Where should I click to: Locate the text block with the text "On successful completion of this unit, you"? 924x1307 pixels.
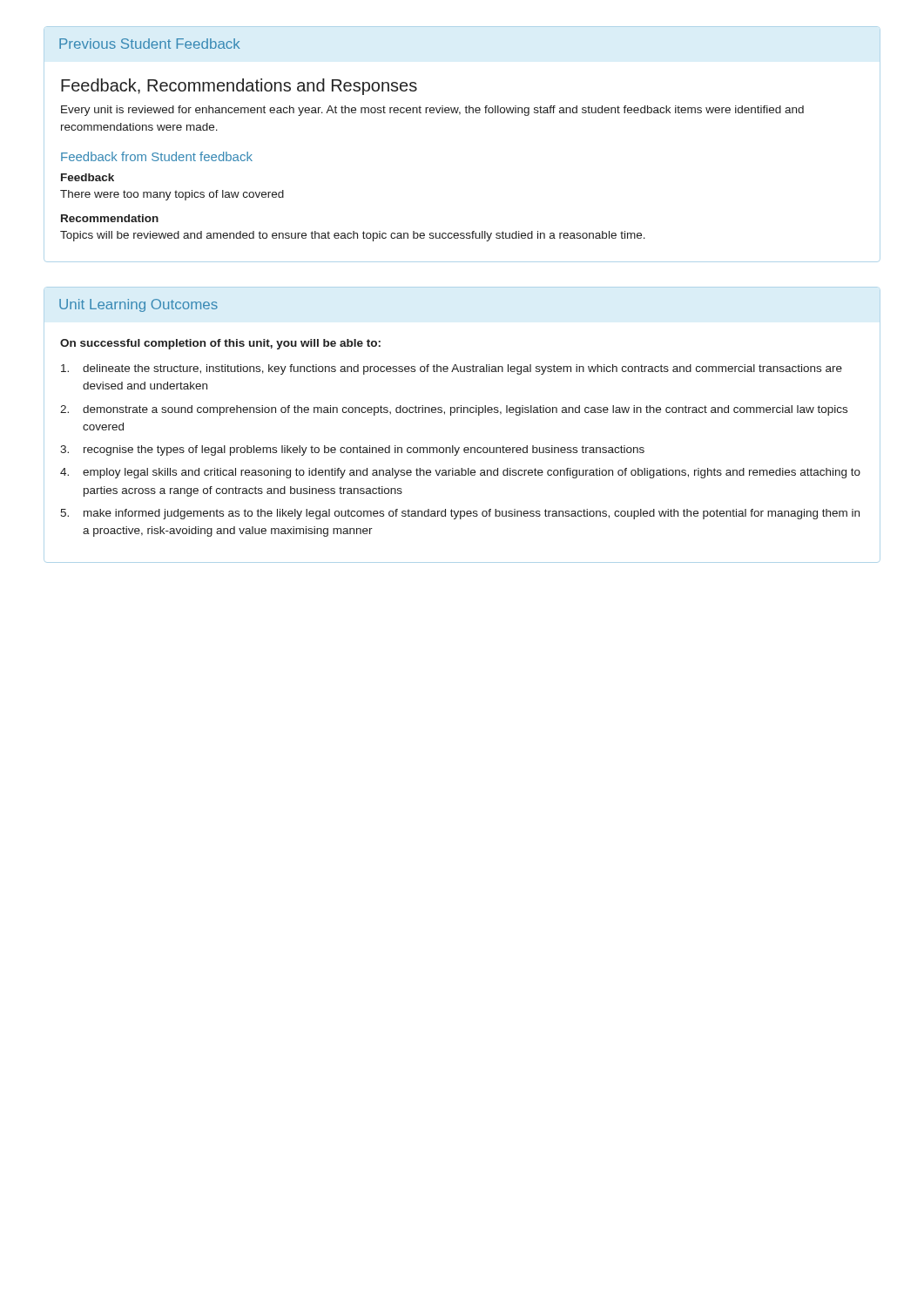click(x=220, y=344)
